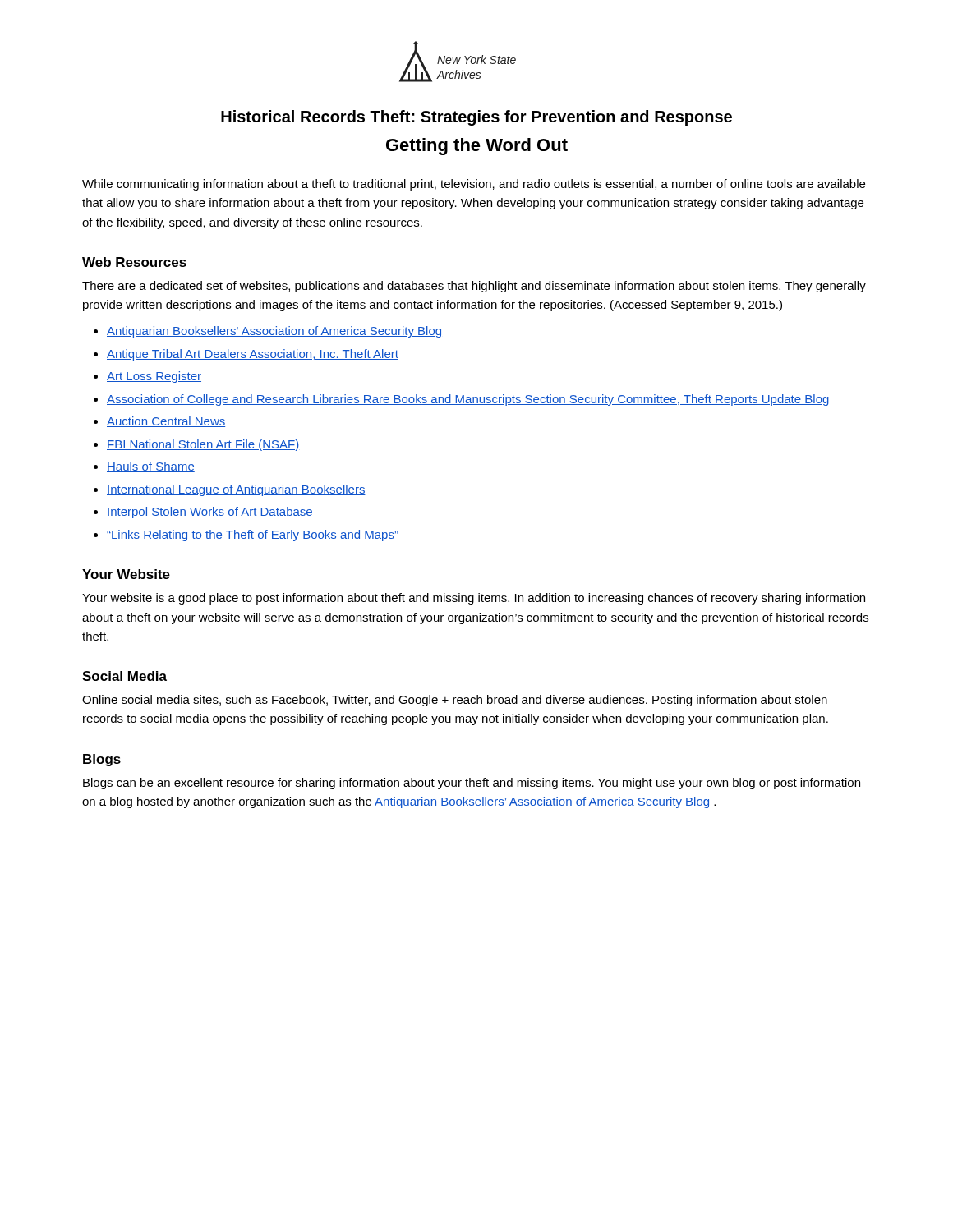Point to the text block starting "There are a dedicated set"

tap(474, 295)
